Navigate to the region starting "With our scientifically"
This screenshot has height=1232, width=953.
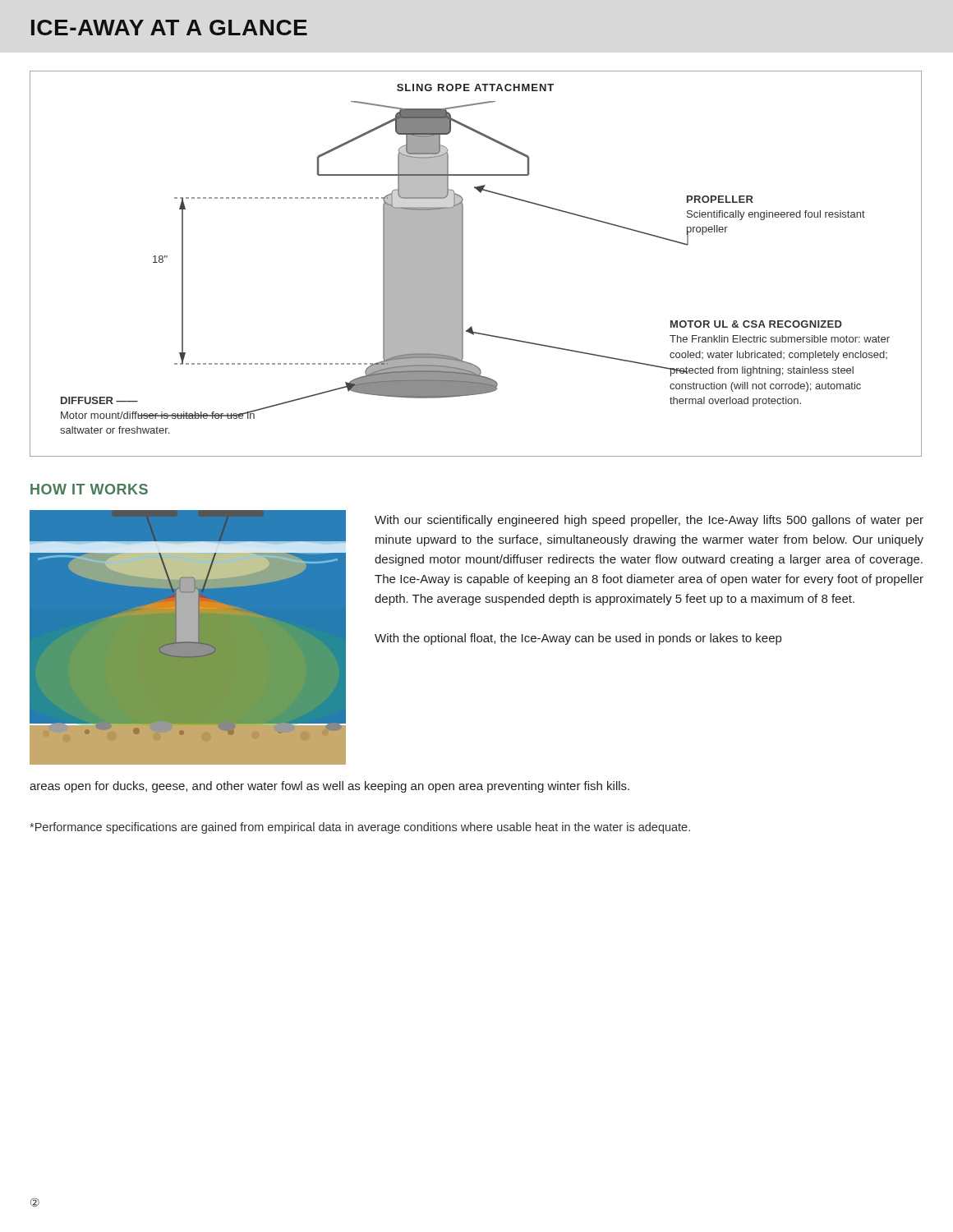coord(649,579)
